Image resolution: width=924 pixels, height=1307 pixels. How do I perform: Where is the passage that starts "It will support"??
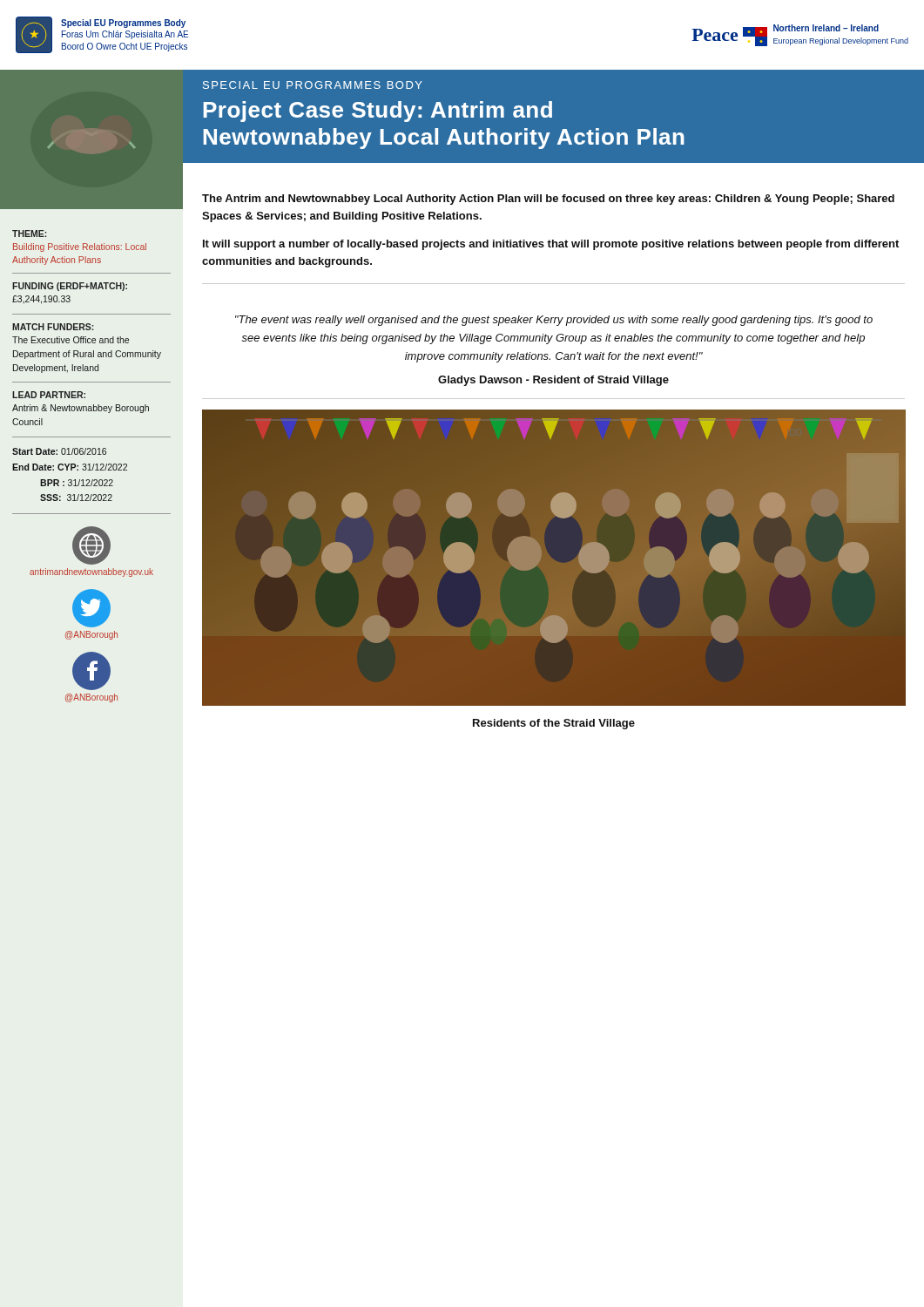pyautogui.click(x=551, y=252)
